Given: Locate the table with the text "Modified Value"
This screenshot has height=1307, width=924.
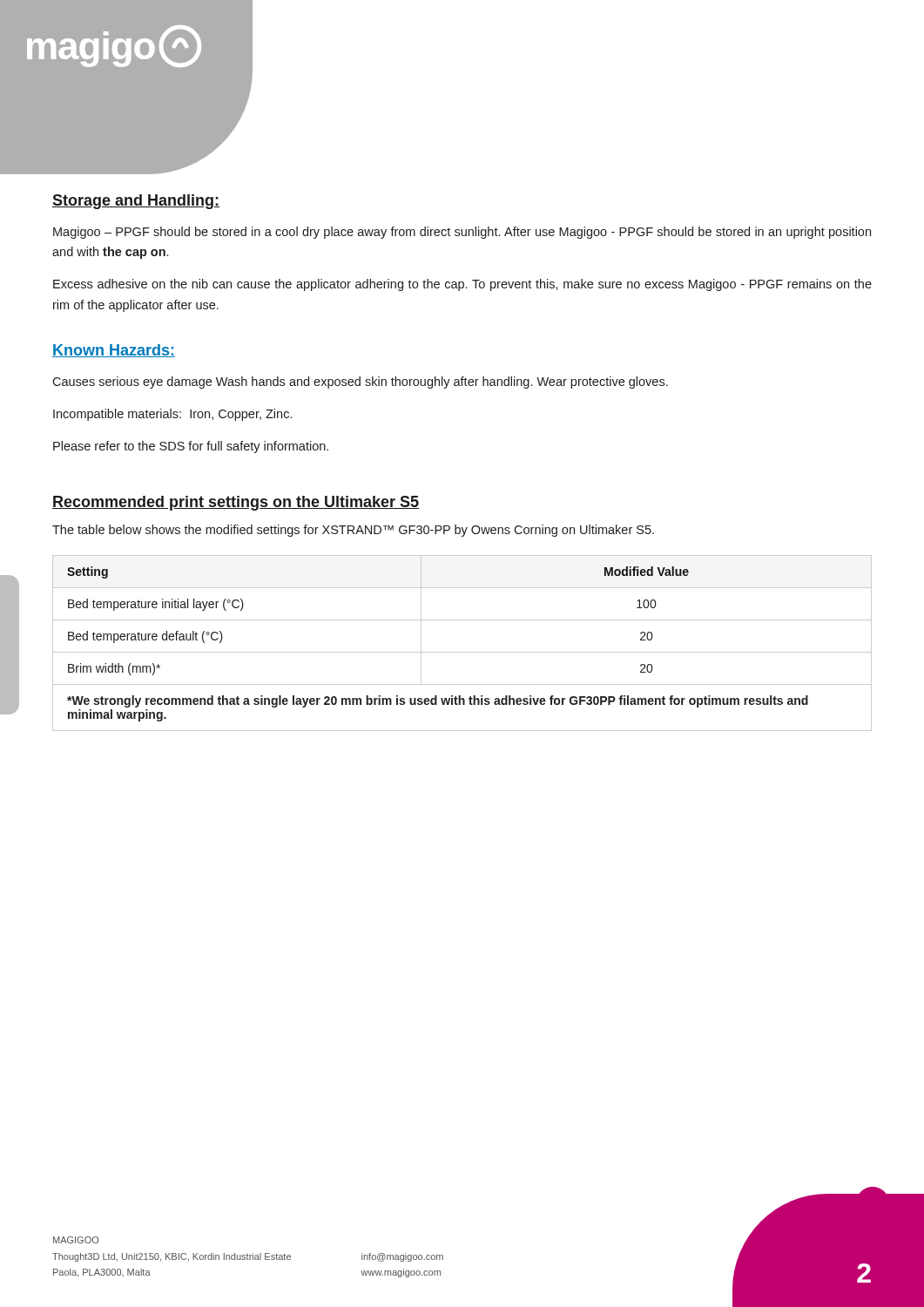Looking at the screenshot, I should click(x=462, y=643).
